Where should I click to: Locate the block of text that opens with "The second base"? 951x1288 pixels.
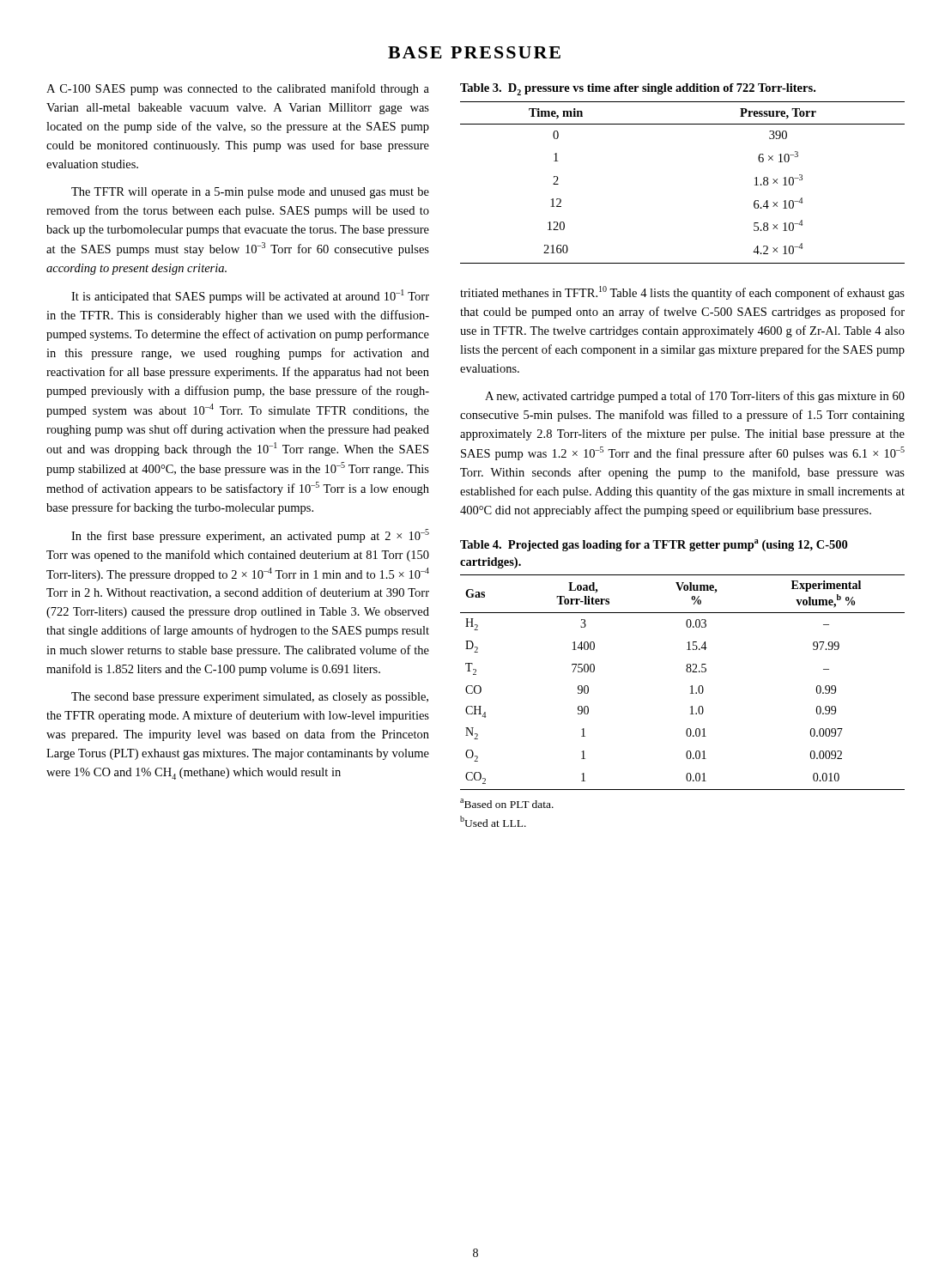click(x=238, y=735)
